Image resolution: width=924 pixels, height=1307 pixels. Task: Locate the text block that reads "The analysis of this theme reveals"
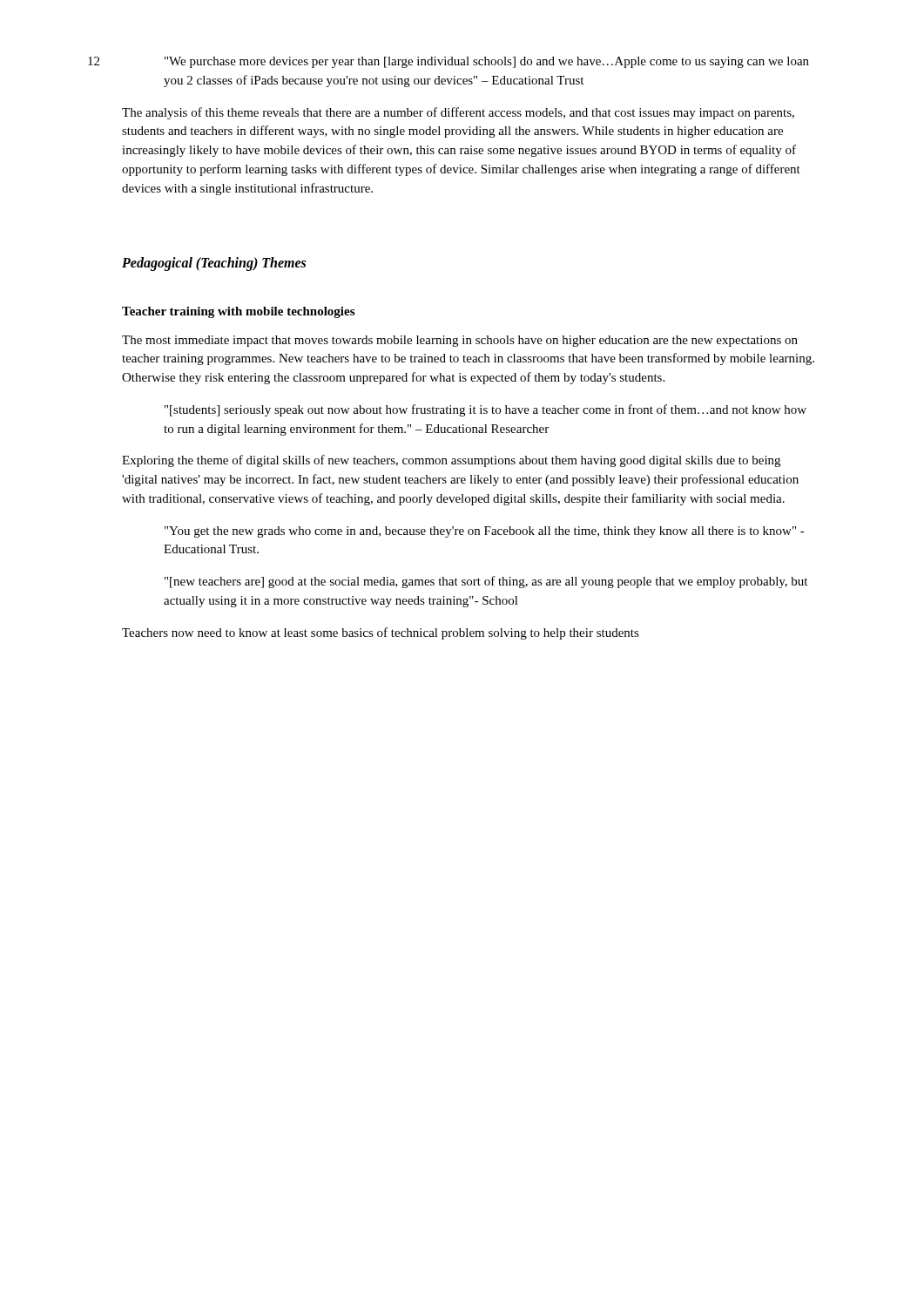coord(470,151)
